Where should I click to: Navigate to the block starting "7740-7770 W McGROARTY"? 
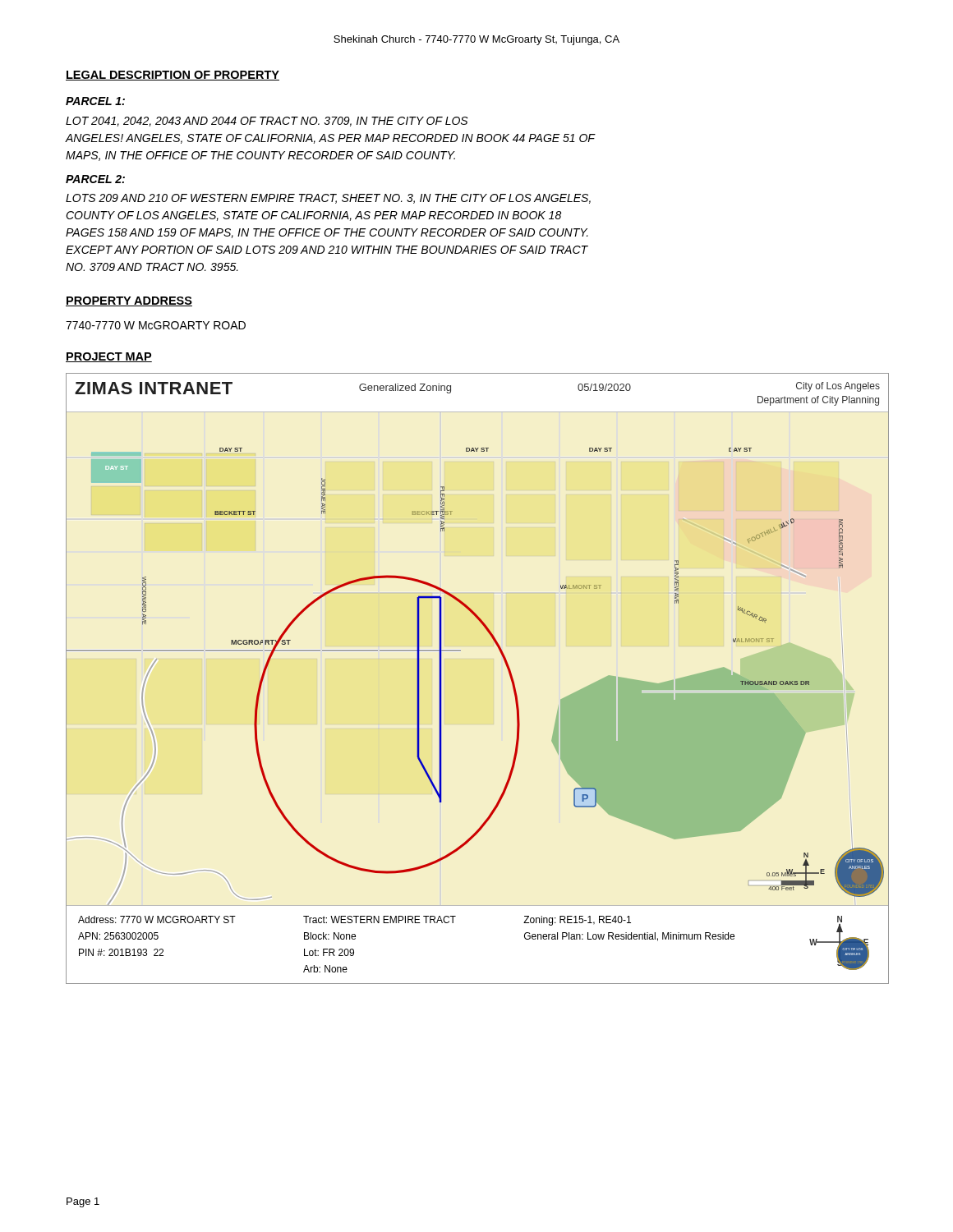pyautogui.click(x=156, y=326)
